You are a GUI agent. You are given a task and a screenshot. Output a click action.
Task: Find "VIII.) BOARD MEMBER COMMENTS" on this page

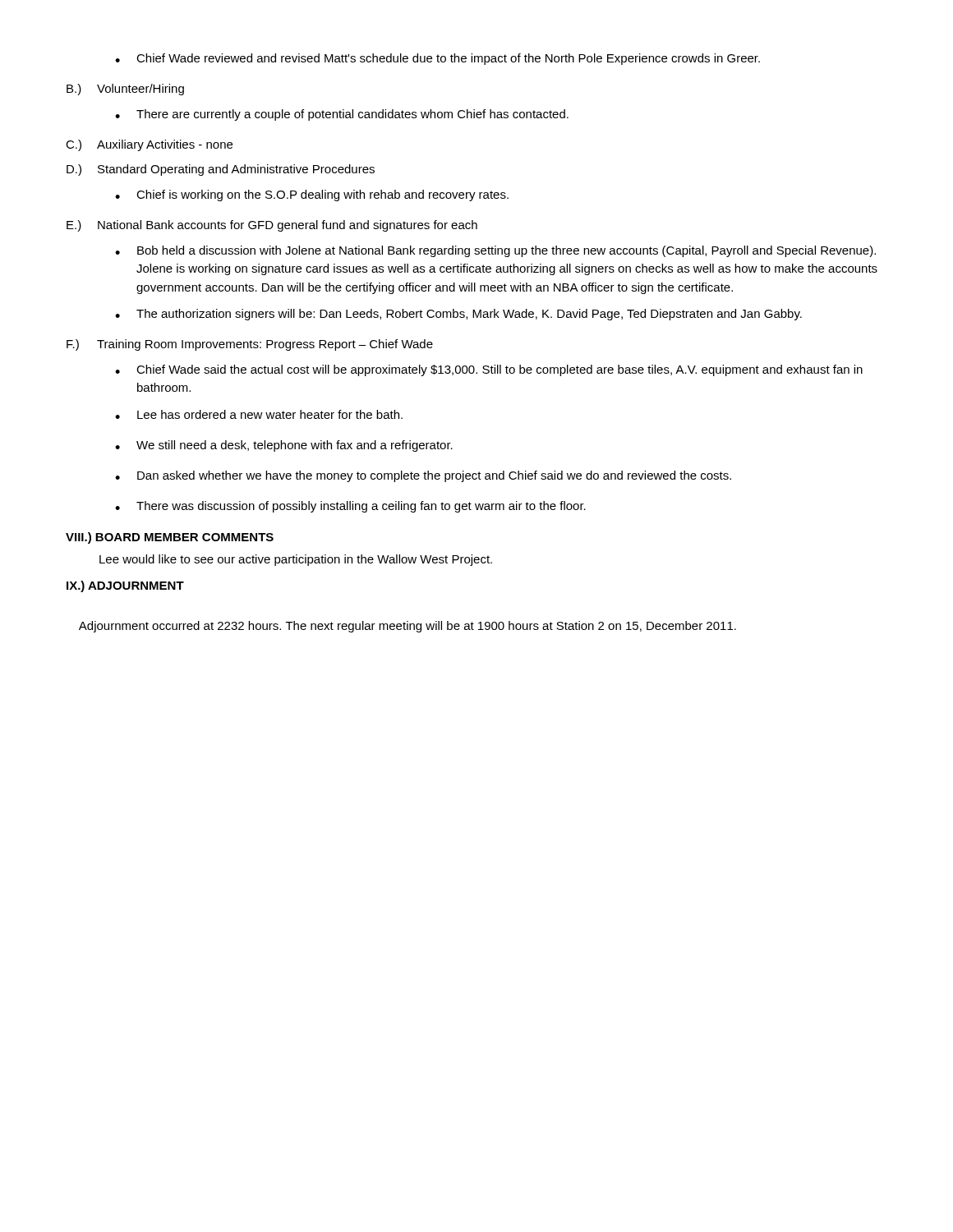click(x=170, y=536)
